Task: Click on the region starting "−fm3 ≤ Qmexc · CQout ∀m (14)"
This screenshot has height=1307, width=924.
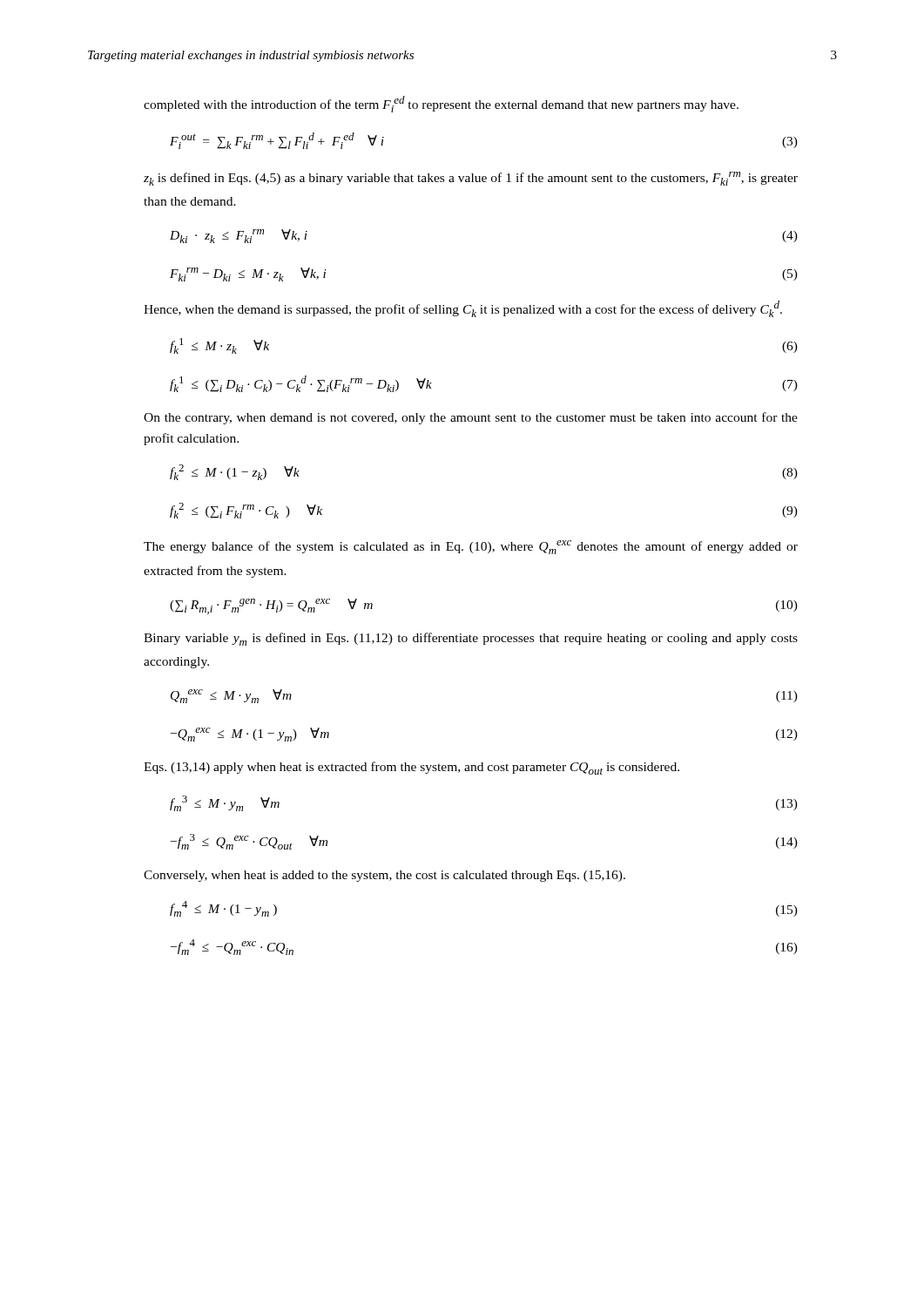Action: pyautogui.click(x=224, y=841)
